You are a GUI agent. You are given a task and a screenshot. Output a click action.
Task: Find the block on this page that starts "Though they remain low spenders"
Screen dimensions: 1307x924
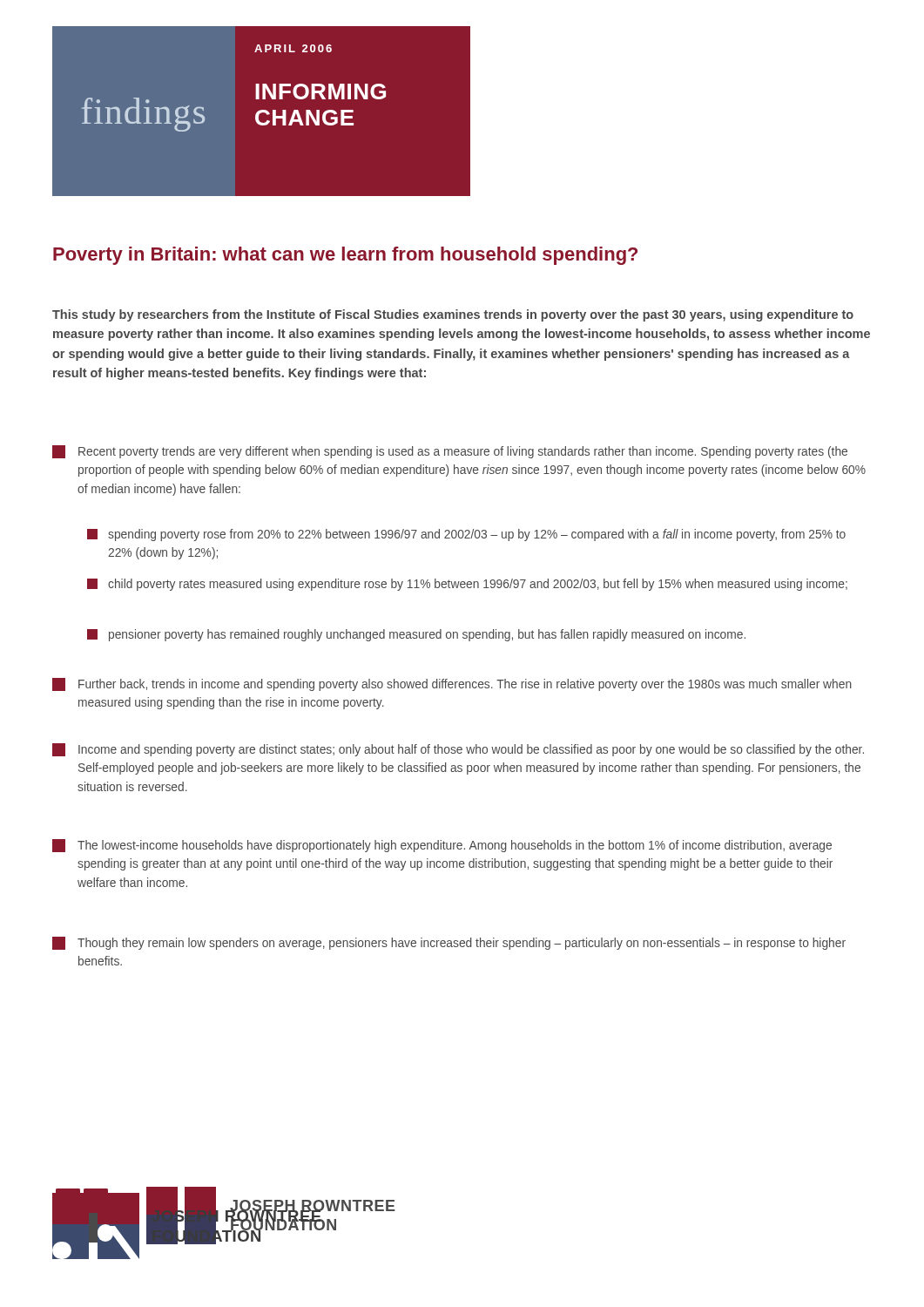click(462, 953)
